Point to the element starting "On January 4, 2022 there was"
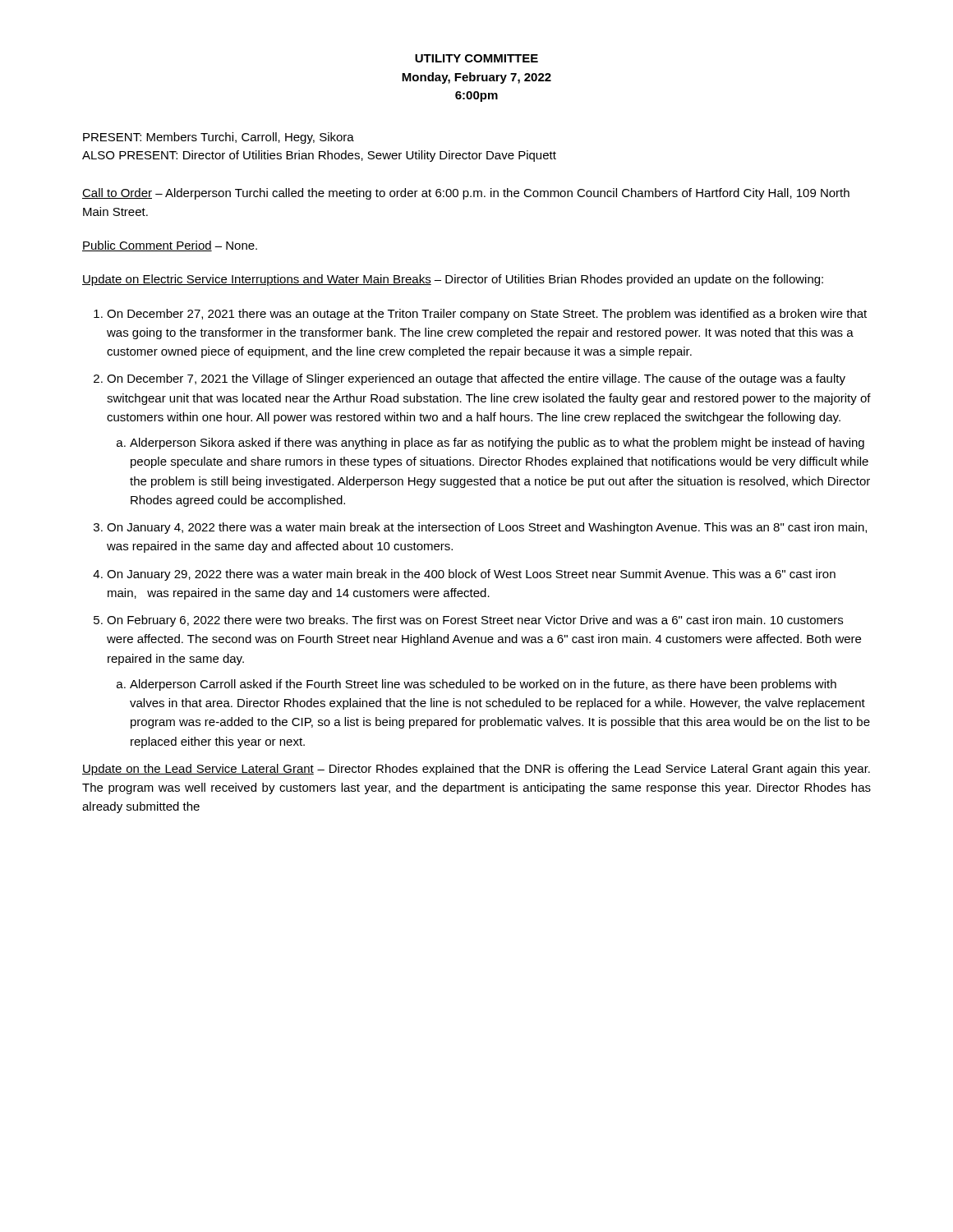 (487, 536)
